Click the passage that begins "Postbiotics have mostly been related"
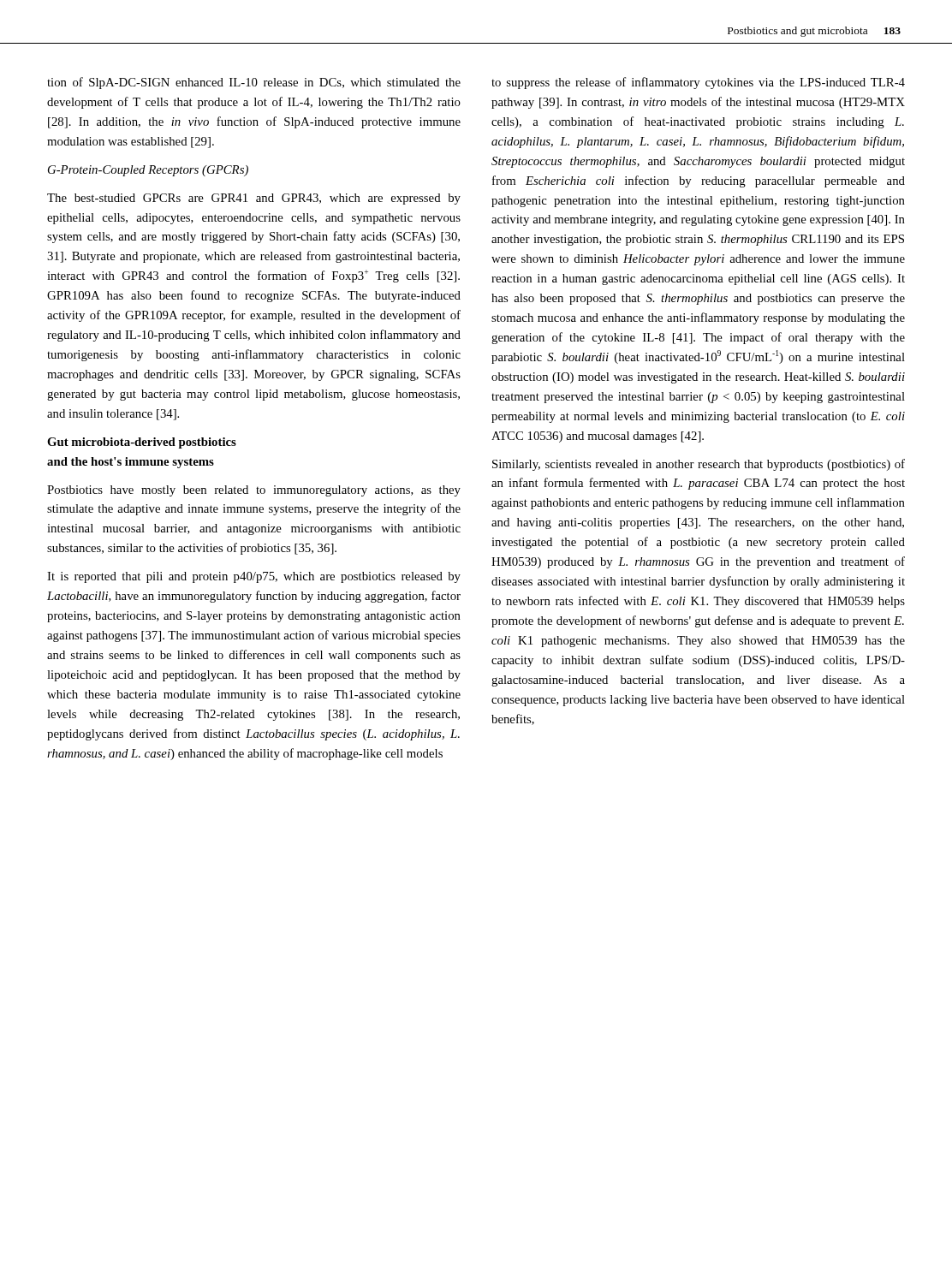Viewport: 952px width, 1284px height. coord(254,621)
